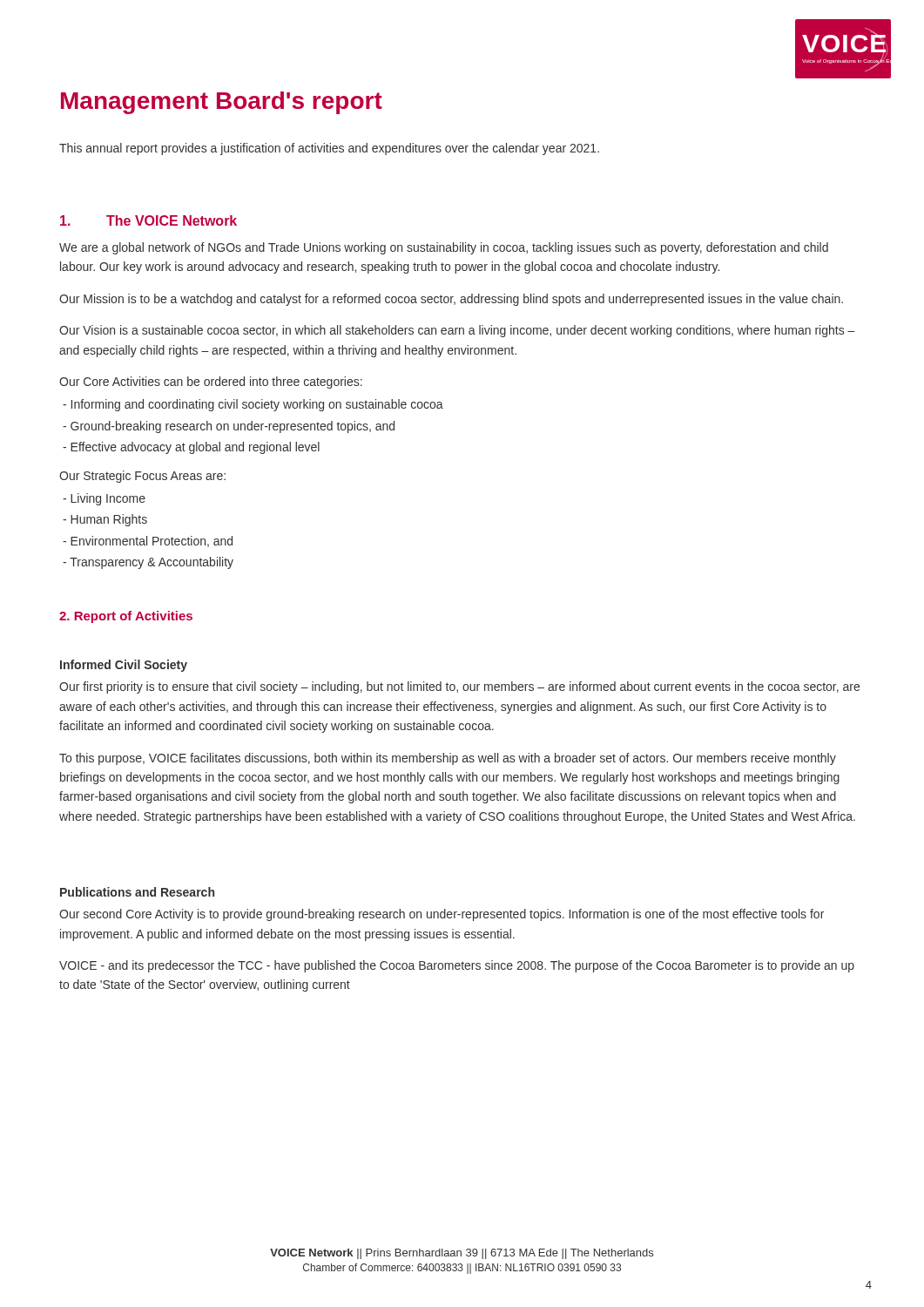924x1307 pixels.
Task: Locate the text that says "Our Strategic Focus Areas are:"
Action: pos(143,475)
